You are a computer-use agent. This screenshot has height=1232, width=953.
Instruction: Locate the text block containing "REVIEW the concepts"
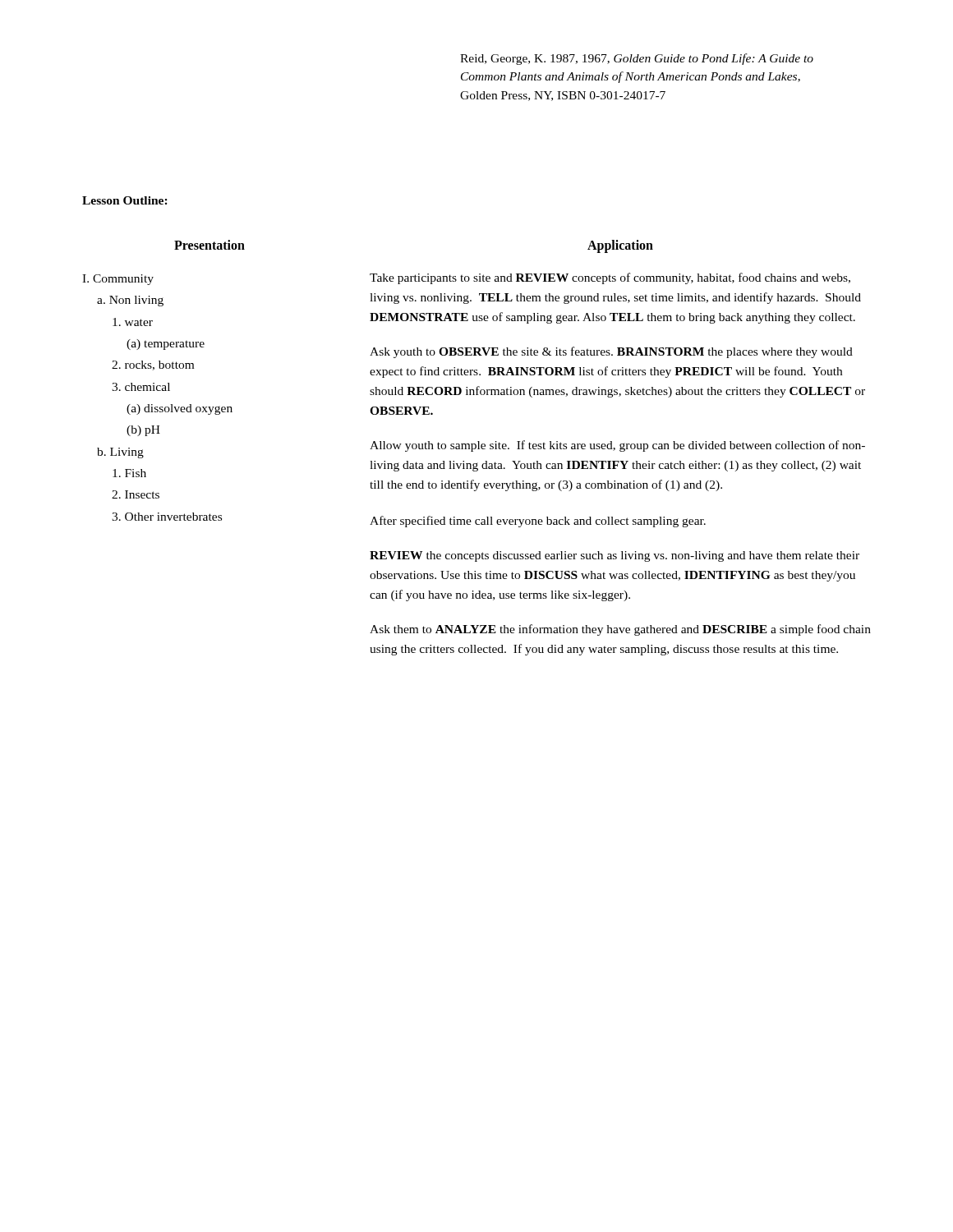click(x=615, y=575)
